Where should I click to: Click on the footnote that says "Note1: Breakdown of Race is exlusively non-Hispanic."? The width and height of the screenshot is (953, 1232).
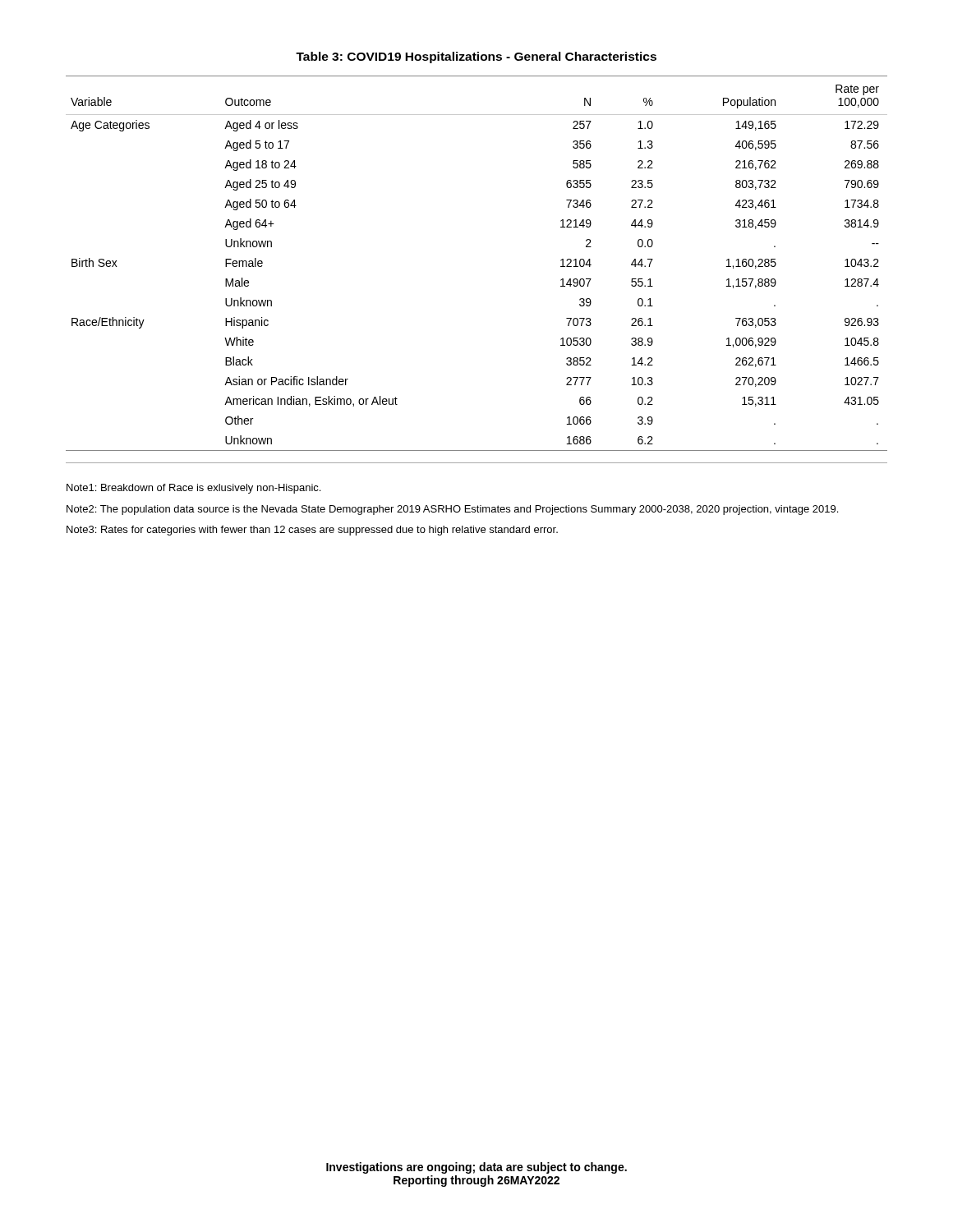(x=194, y=488)
